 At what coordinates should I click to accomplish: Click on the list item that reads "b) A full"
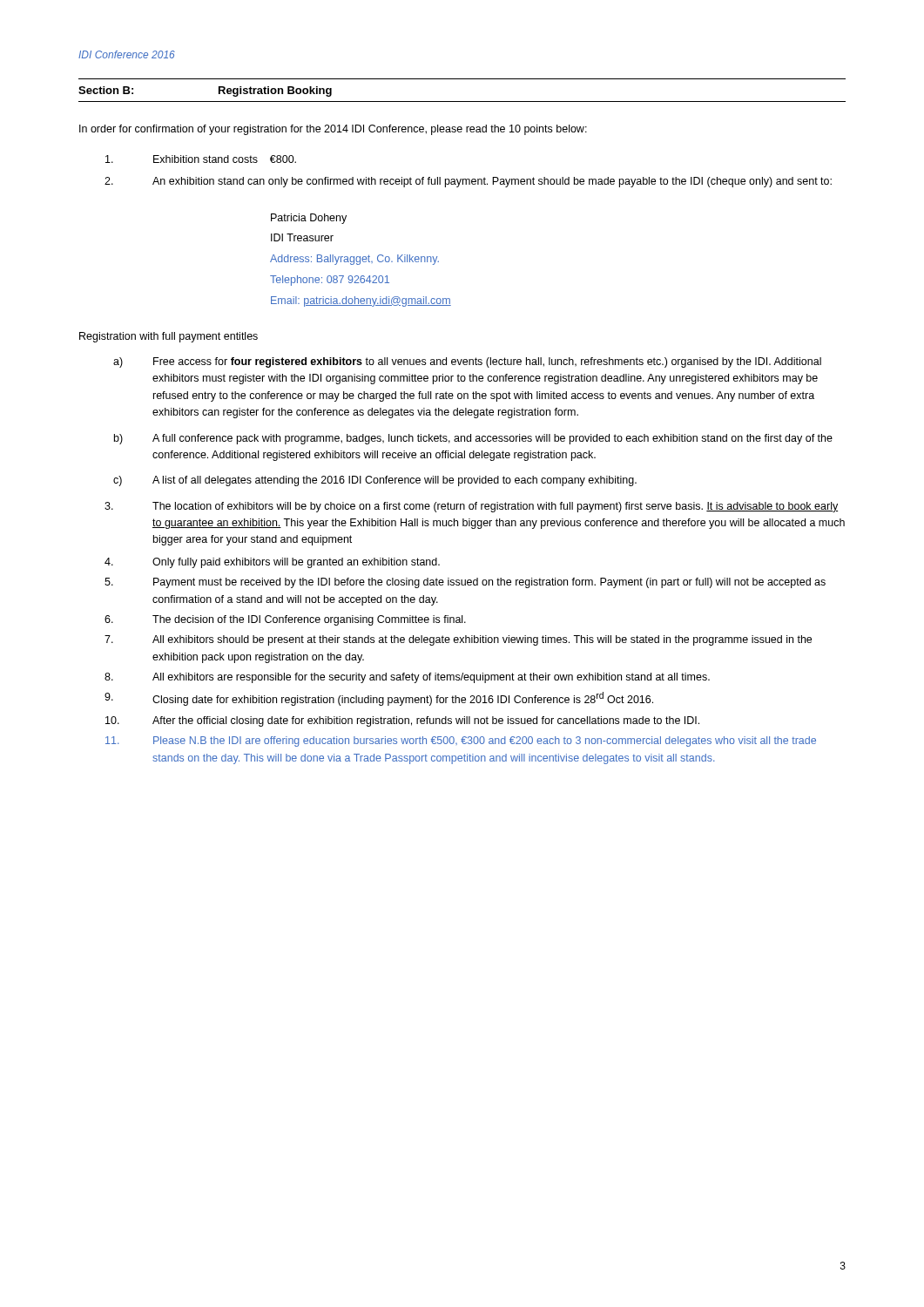(479, 447)
